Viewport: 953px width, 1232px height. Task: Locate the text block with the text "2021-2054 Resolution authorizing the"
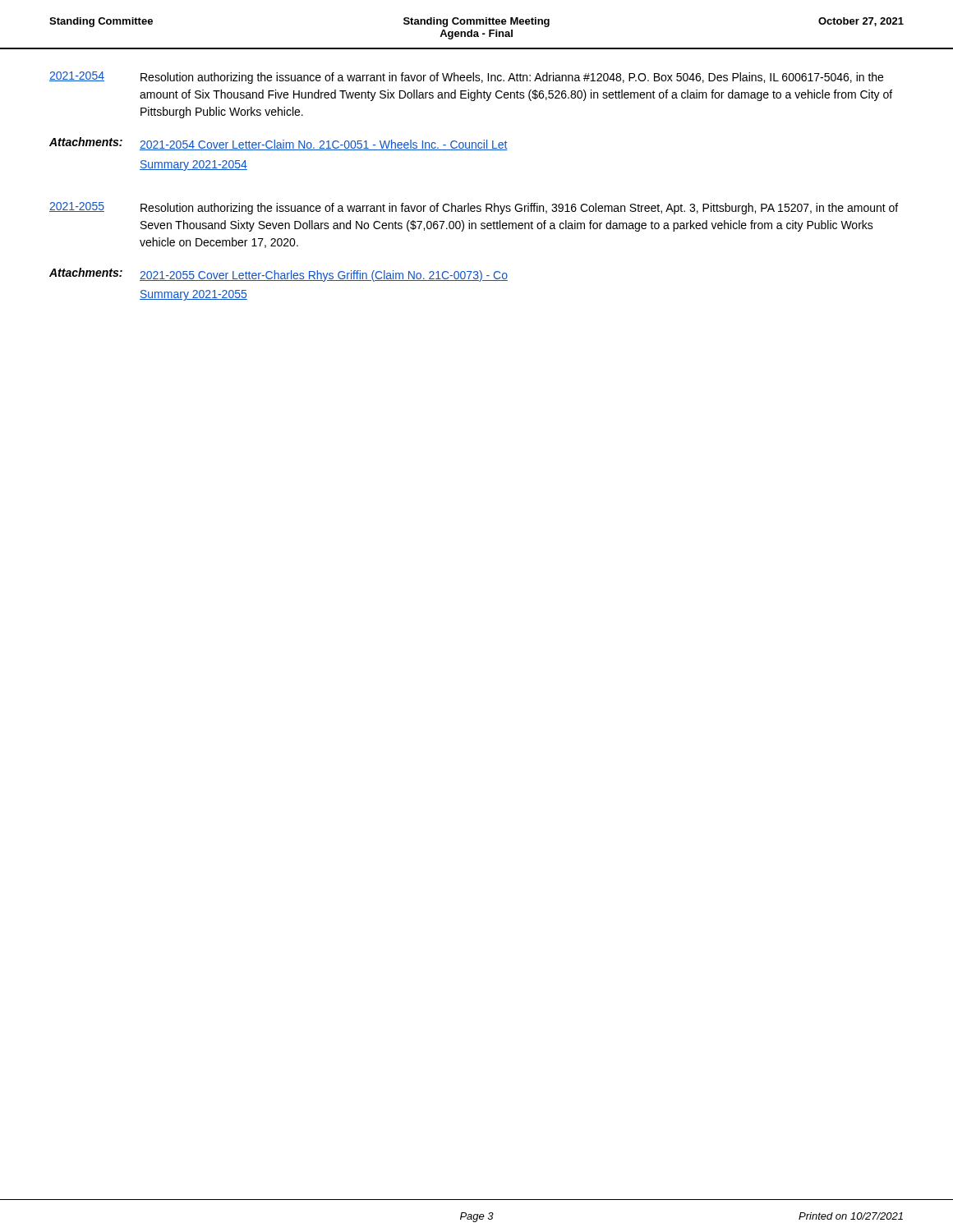(476, 95)
